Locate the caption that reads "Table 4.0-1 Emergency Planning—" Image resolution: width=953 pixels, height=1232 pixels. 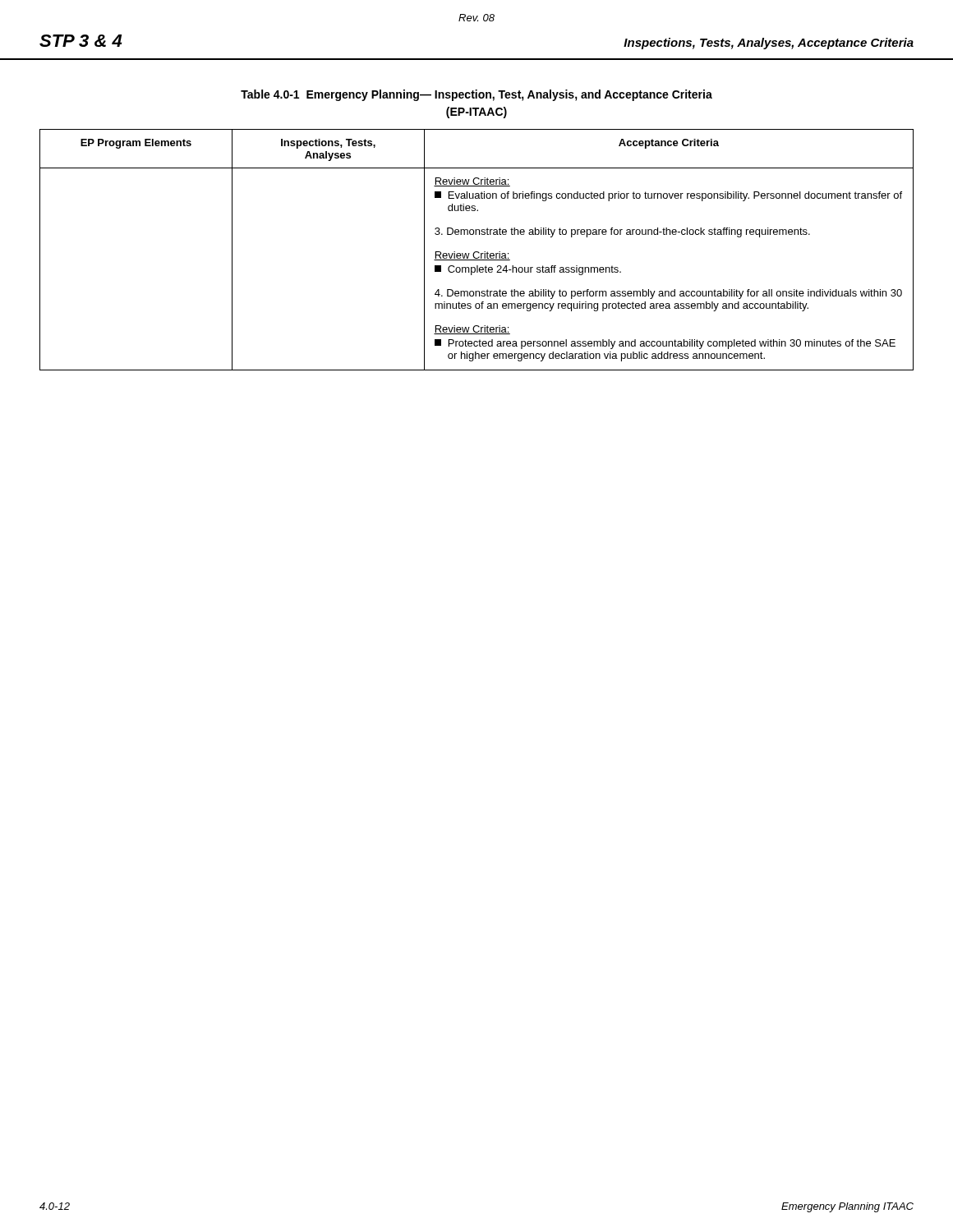[x=476, y=103]
